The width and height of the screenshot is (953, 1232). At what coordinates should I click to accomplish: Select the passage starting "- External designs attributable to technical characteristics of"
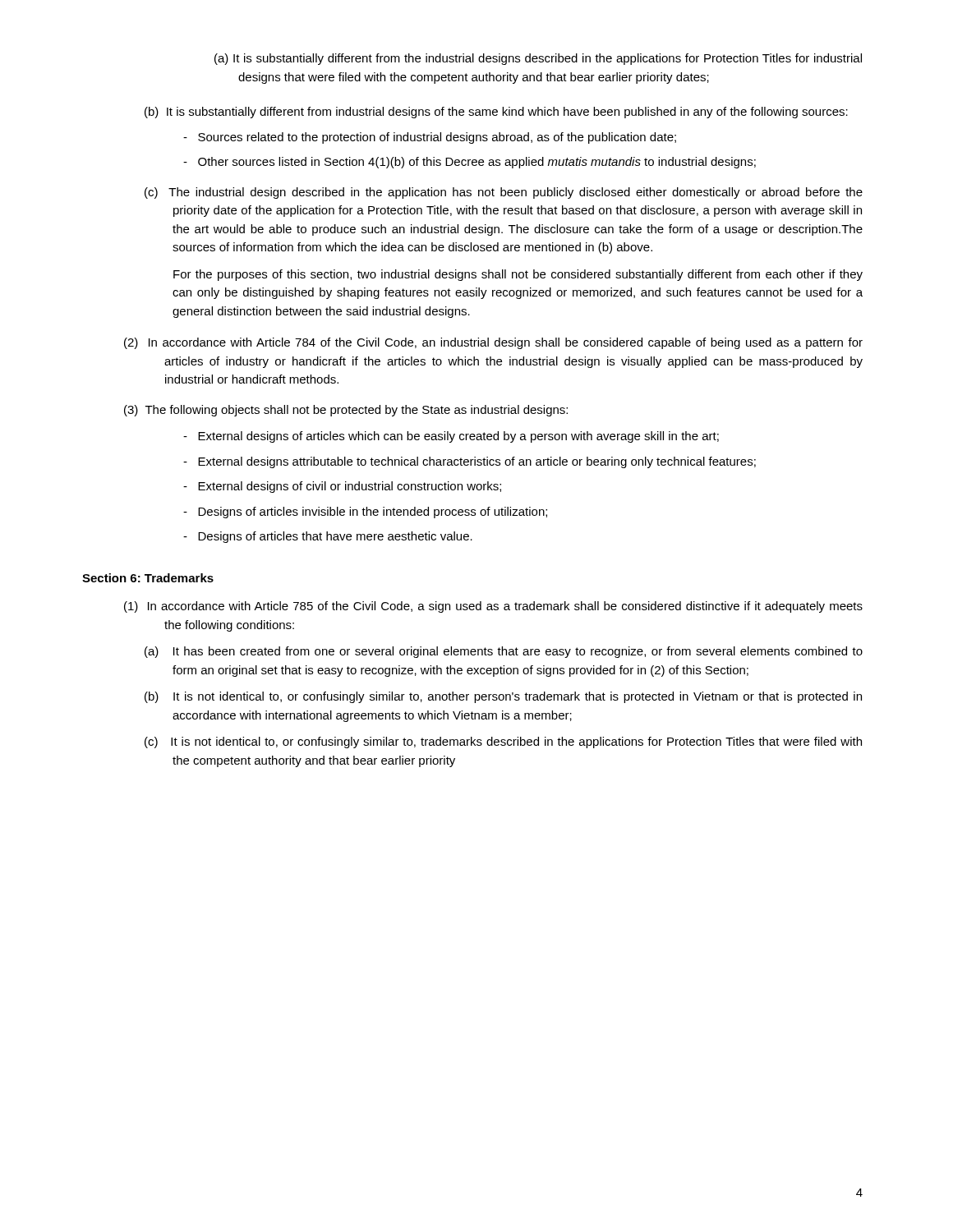[x=479, y=461]
